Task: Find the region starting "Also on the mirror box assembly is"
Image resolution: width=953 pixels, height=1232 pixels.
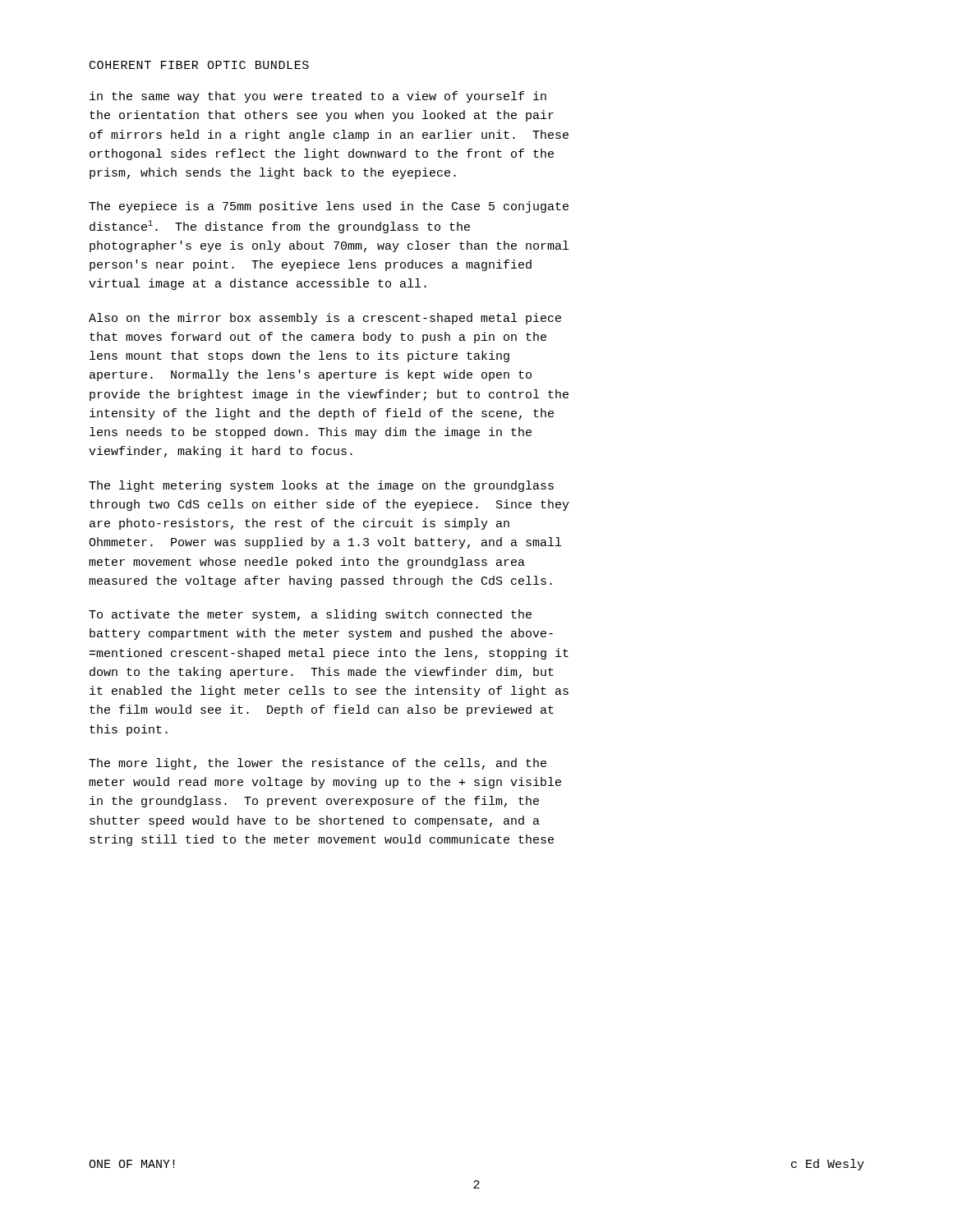Action: 329,385
